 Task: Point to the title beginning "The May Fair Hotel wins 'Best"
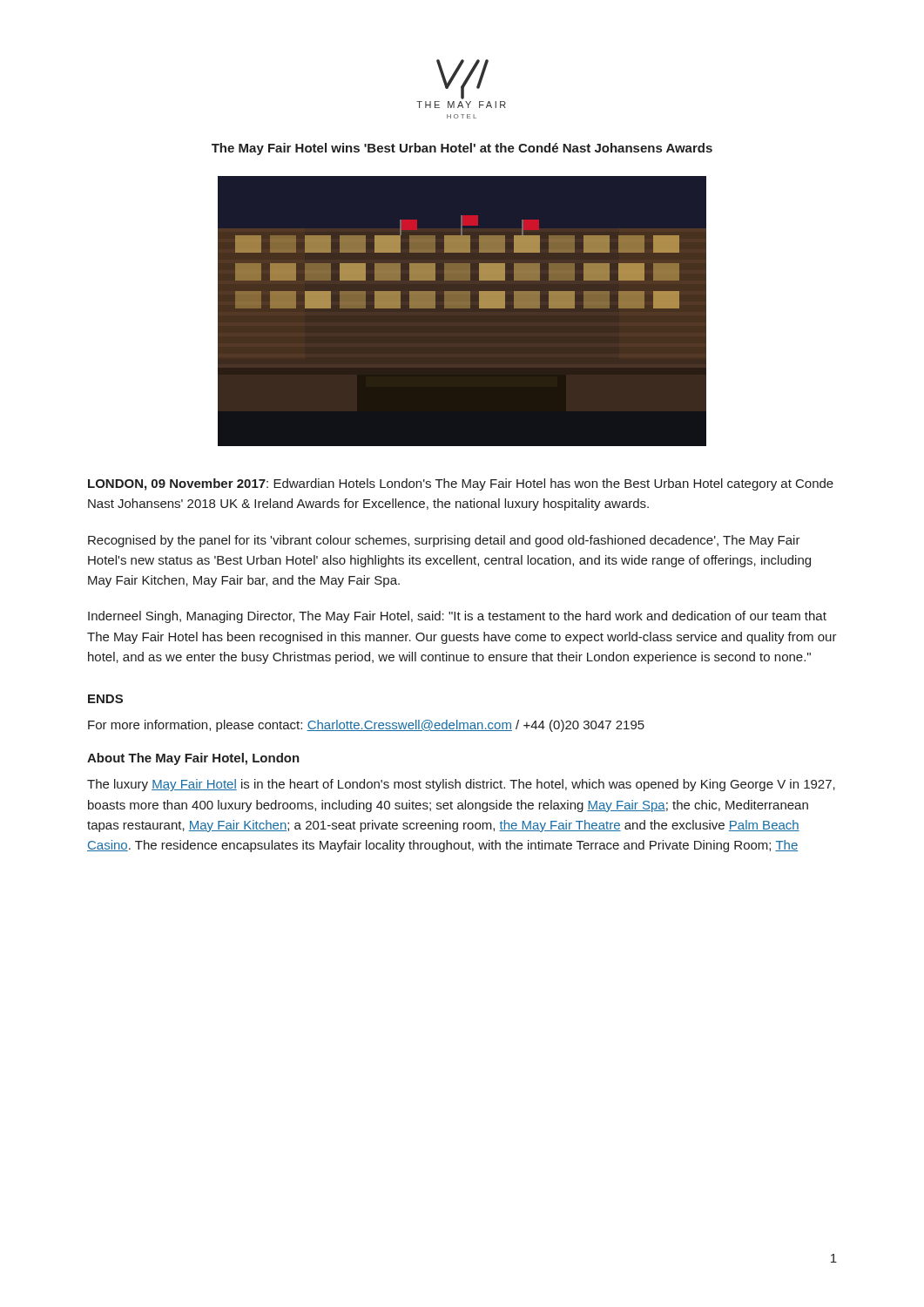[462, 148]
